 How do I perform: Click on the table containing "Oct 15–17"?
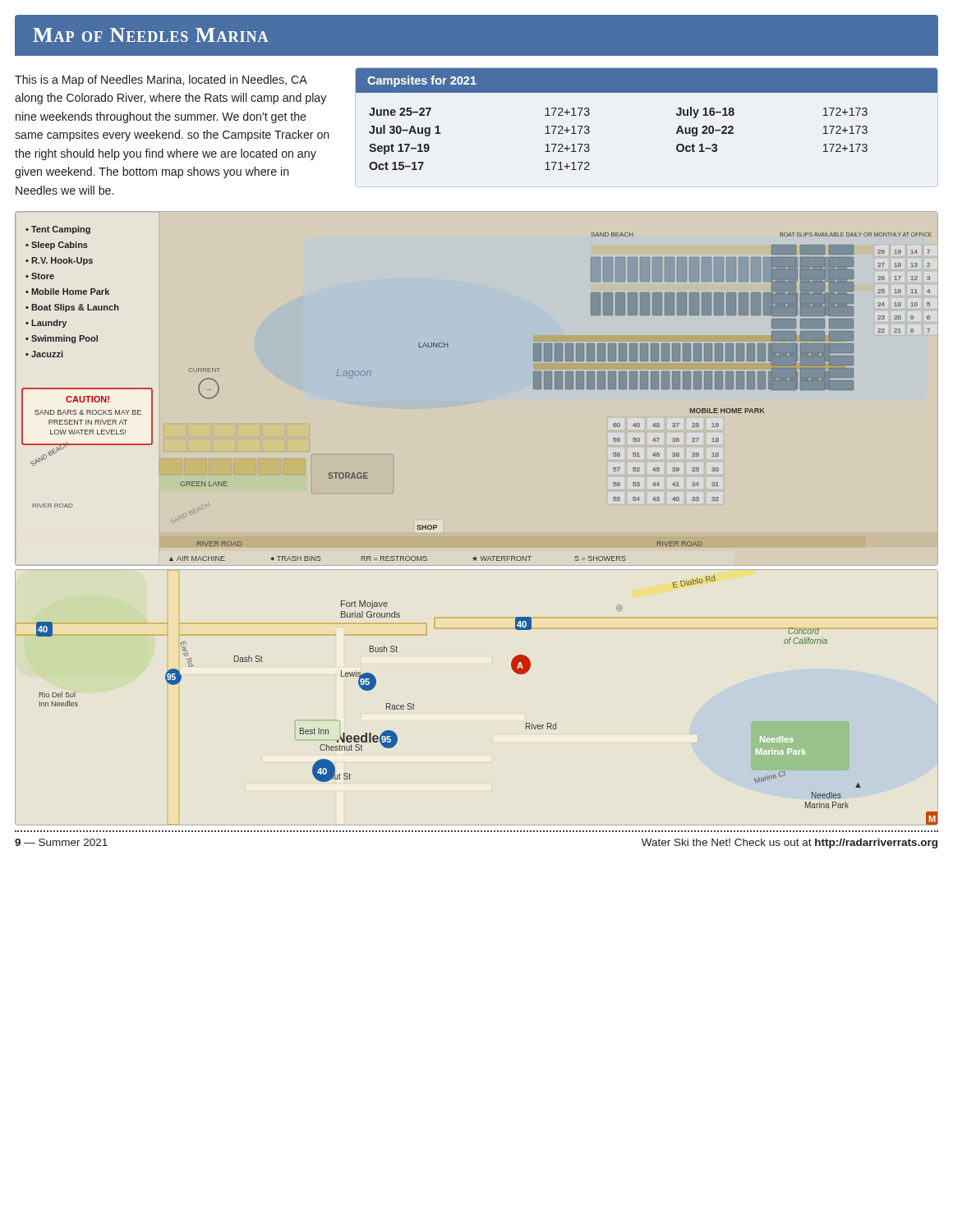[647, 127]
